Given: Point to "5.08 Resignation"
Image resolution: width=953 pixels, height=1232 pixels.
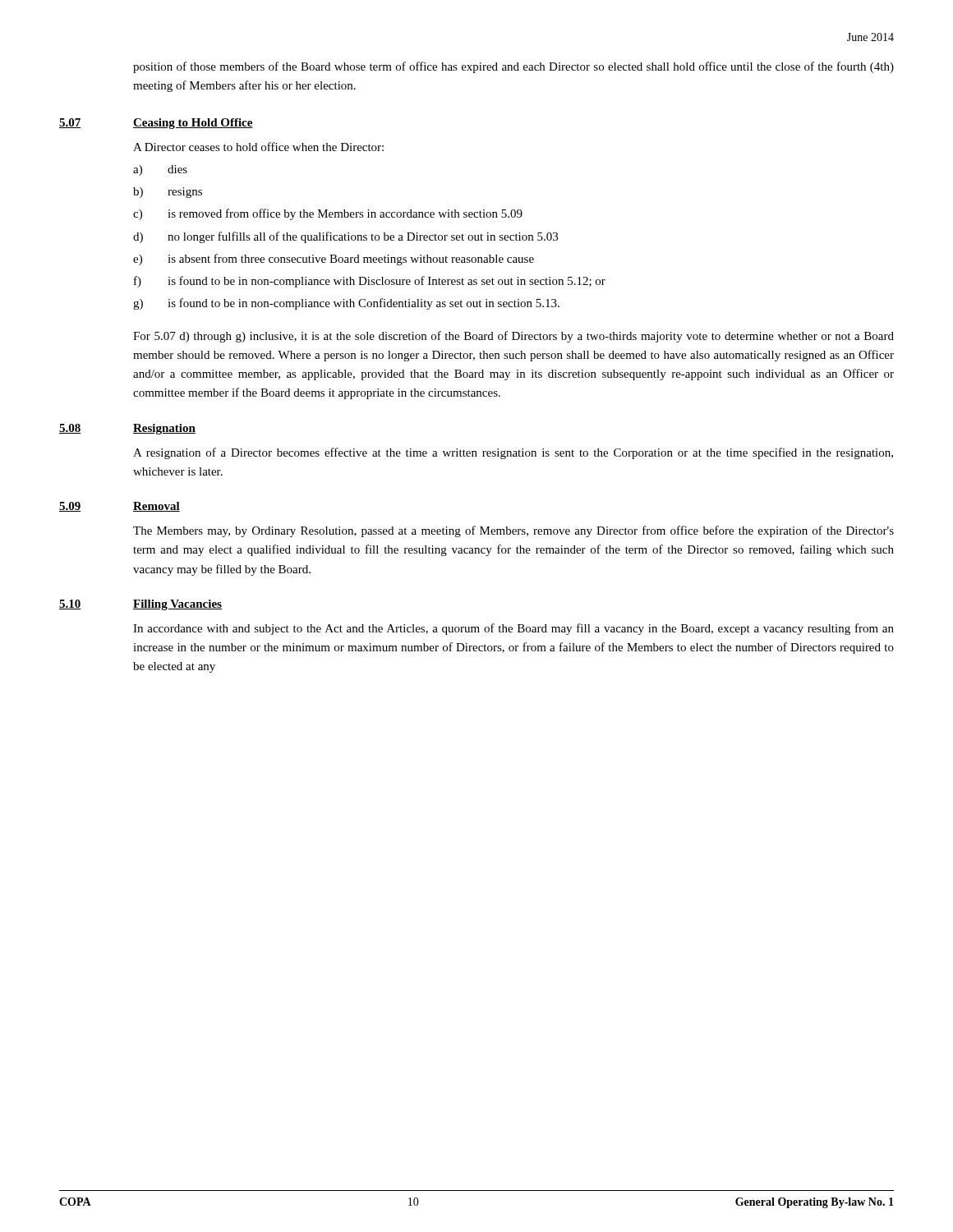Looking at the screenshot, I should click(127, 428).
